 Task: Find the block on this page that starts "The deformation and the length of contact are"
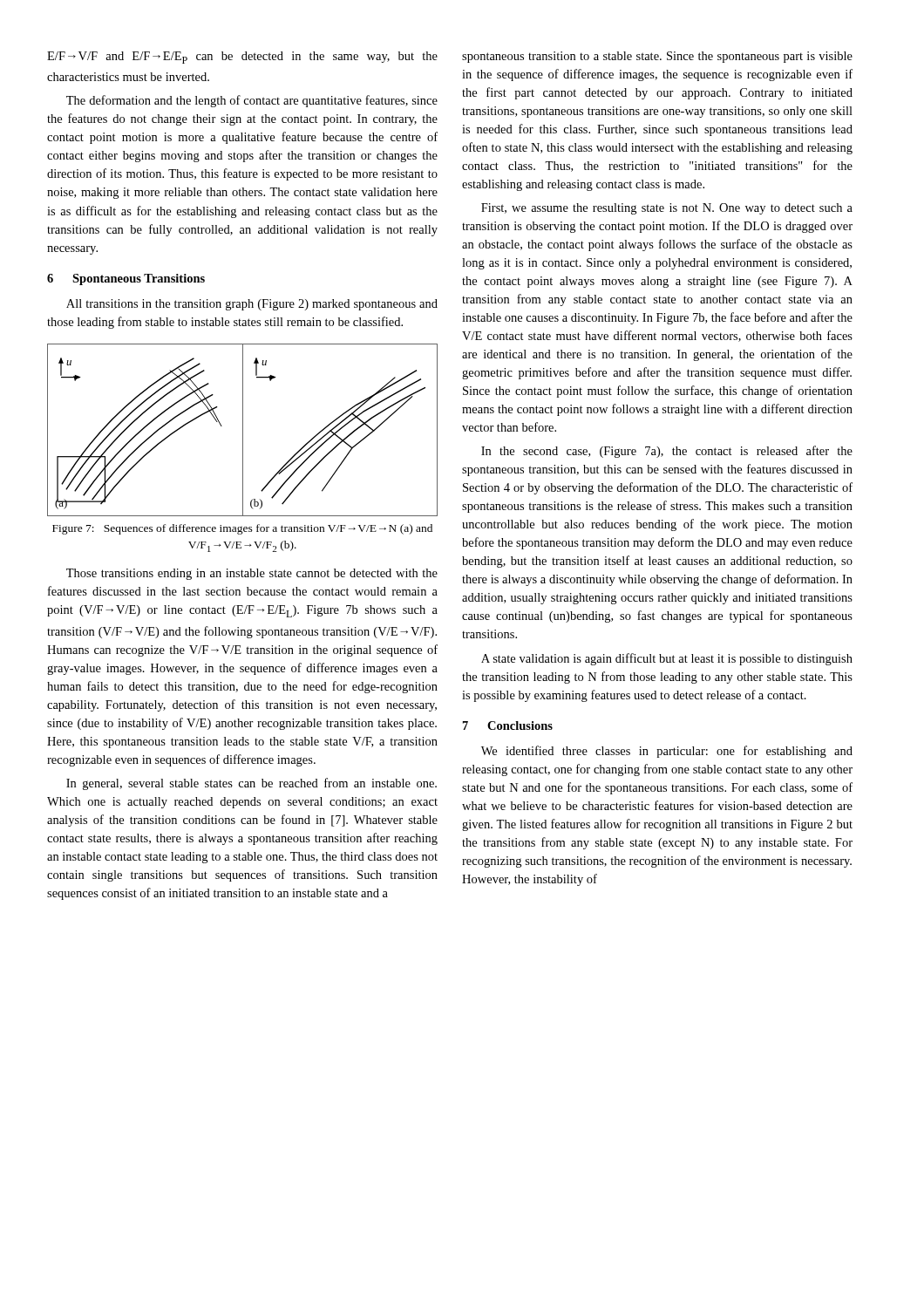pos(242,174)
